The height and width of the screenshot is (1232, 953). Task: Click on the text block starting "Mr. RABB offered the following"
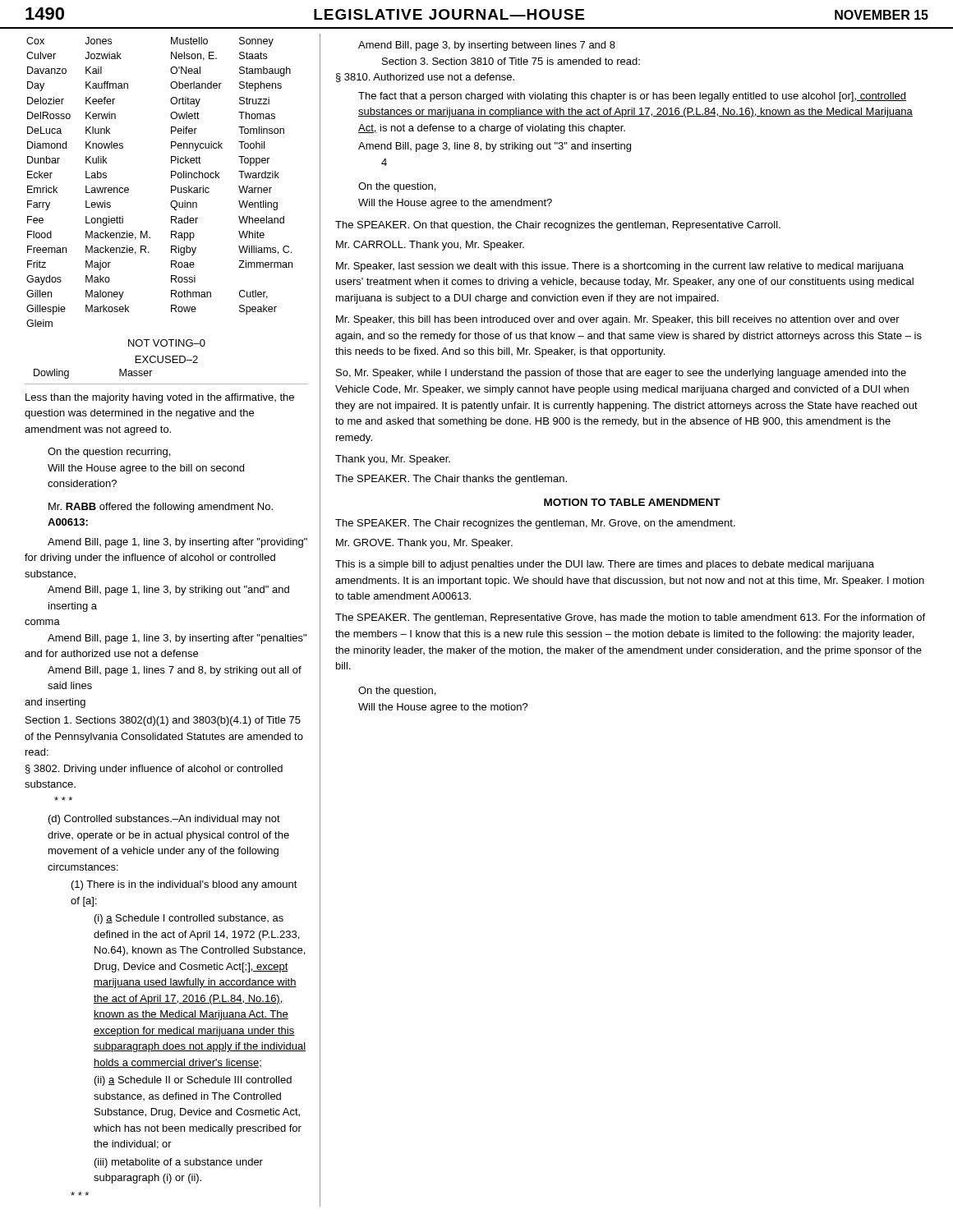(x=161, y=514)
